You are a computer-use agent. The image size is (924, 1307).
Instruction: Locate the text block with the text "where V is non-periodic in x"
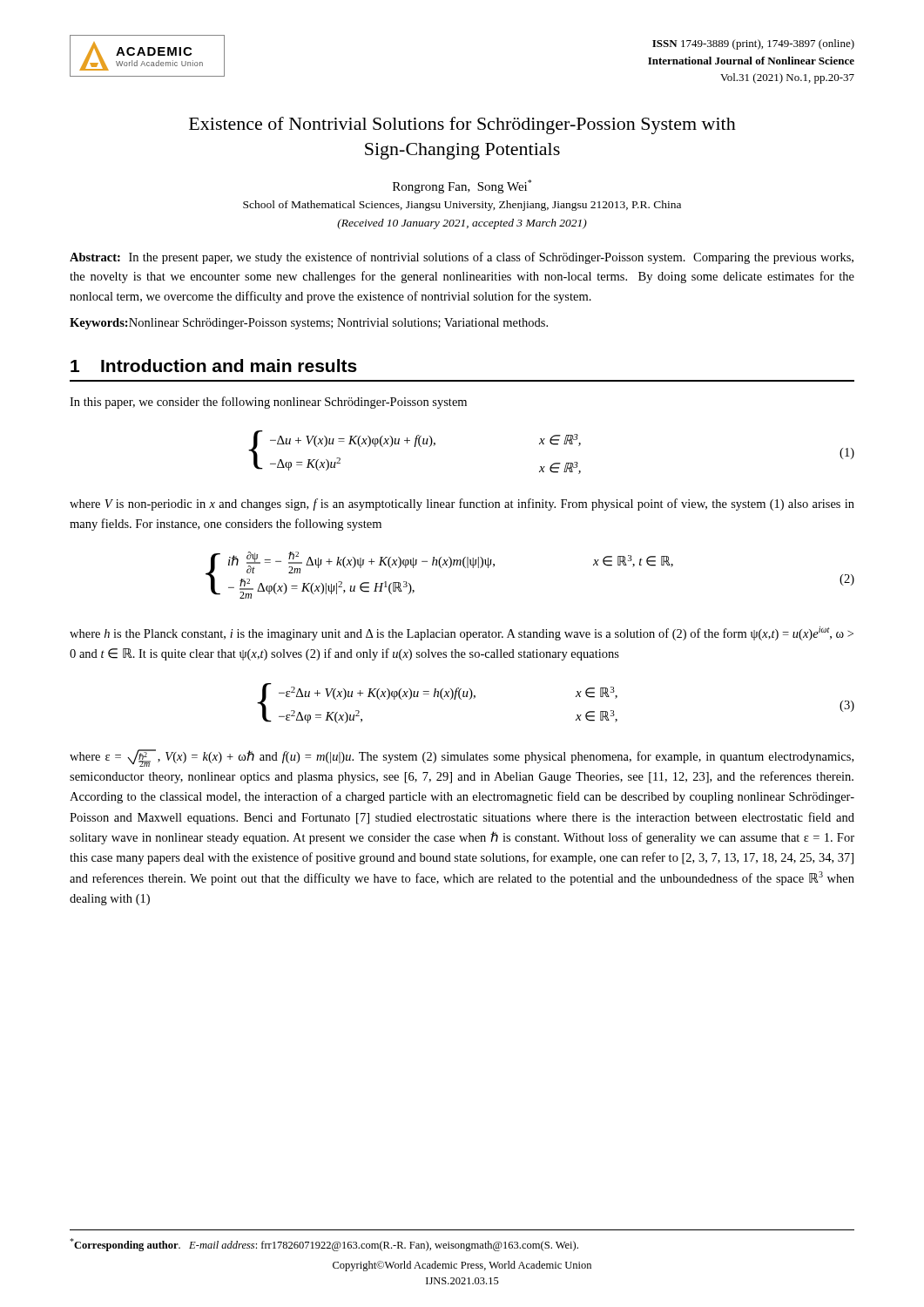462,514
